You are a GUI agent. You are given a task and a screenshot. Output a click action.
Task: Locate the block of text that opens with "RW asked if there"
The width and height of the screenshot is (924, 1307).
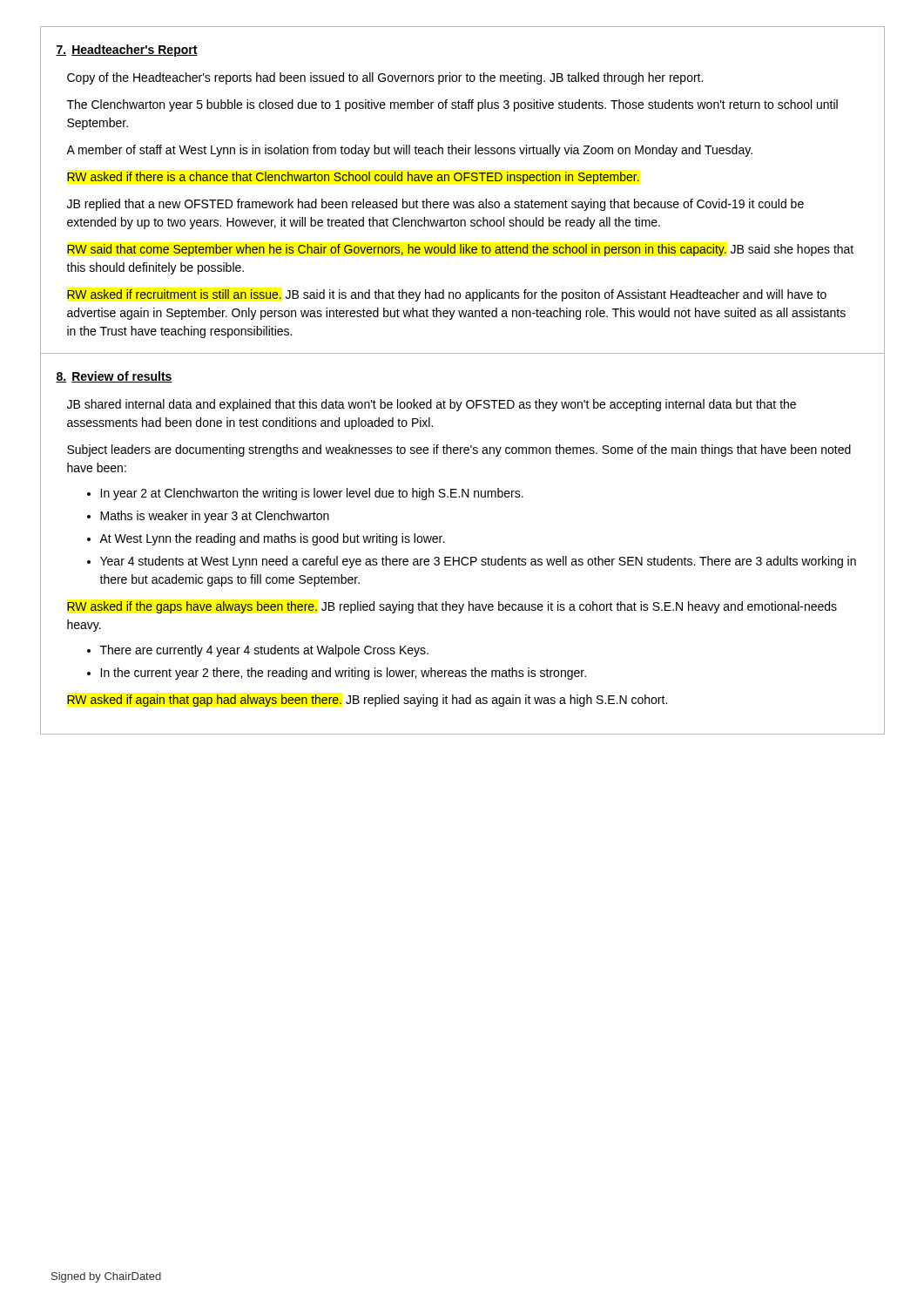353,177
